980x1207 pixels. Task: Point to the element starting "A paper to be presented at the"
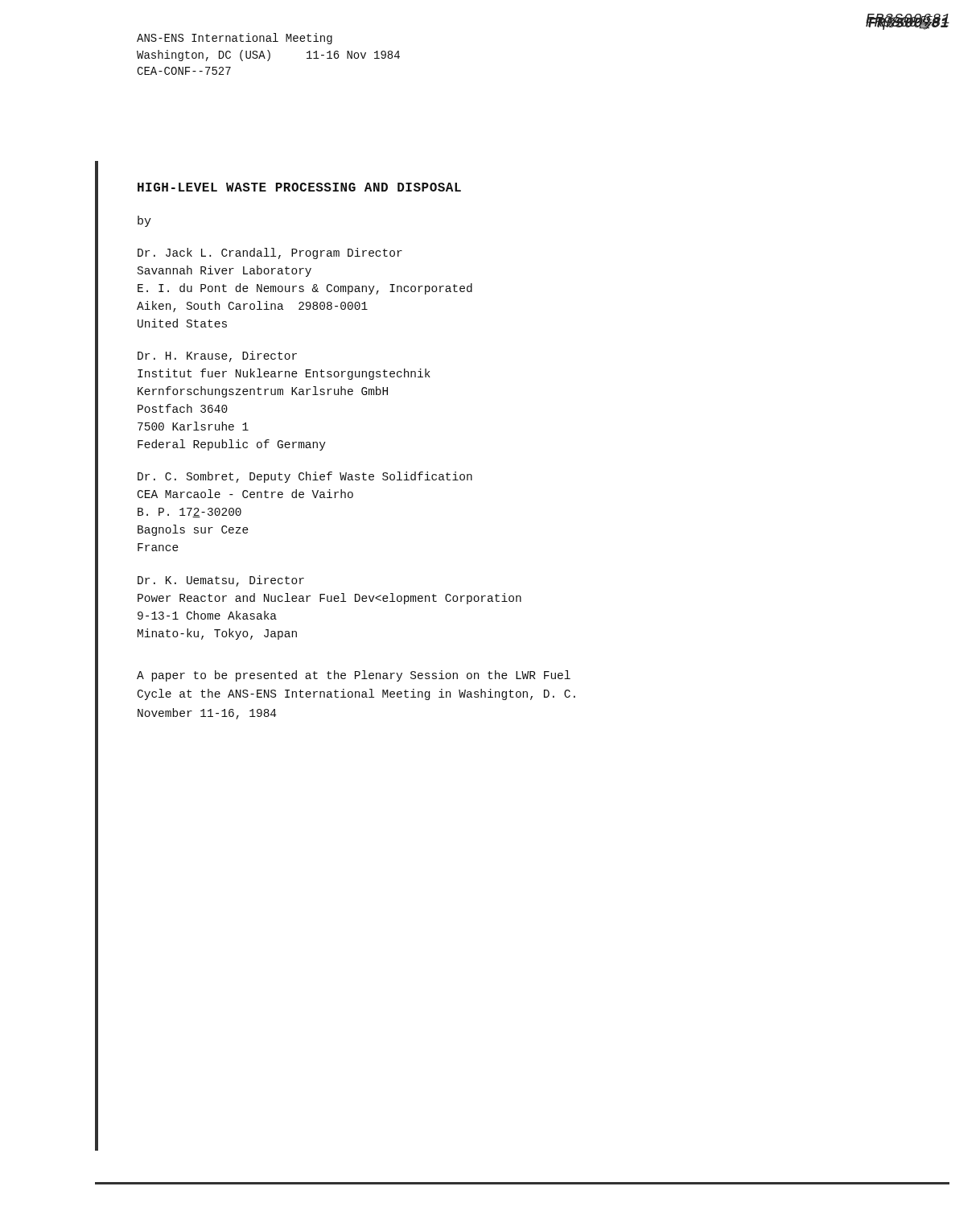click(x=357, y=695)
